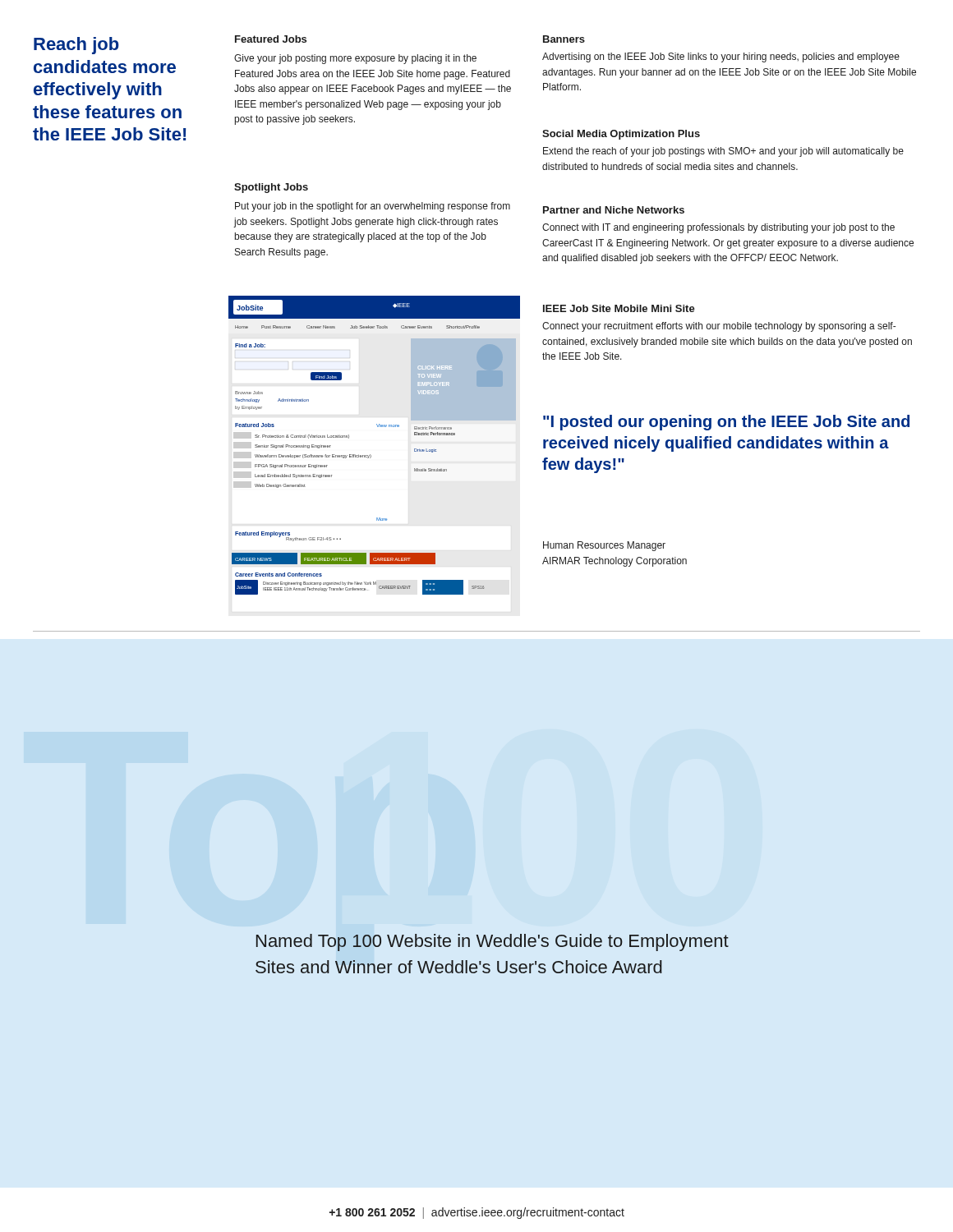Find the text block starting "Featured Jobs"
This screenshot has width=953, height=1232.
[x=271, y=39]
